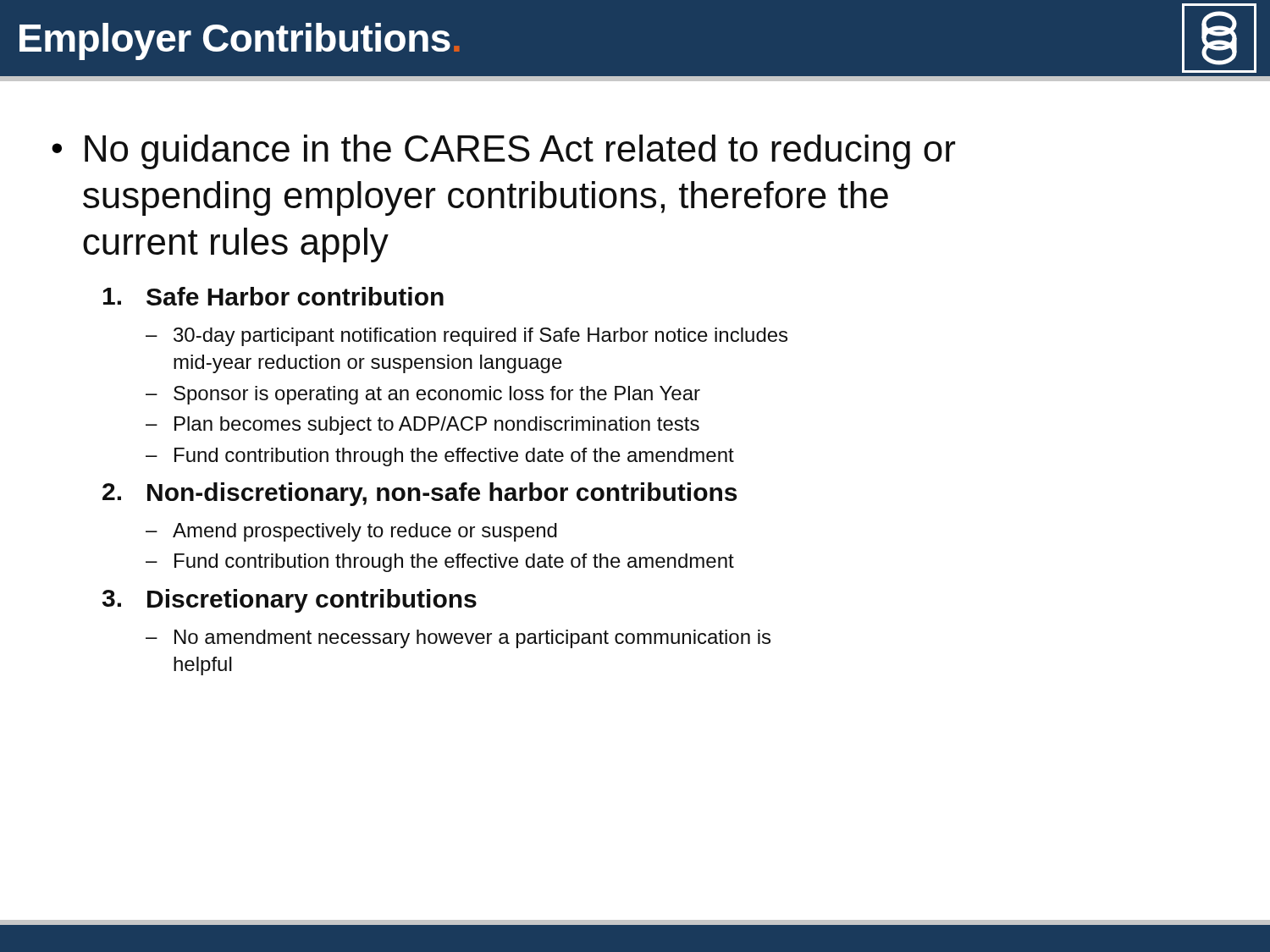1270x952 pixels.
Task: Where is the passage that starts "– Plan becomes subject to"?
Action: 423,424
